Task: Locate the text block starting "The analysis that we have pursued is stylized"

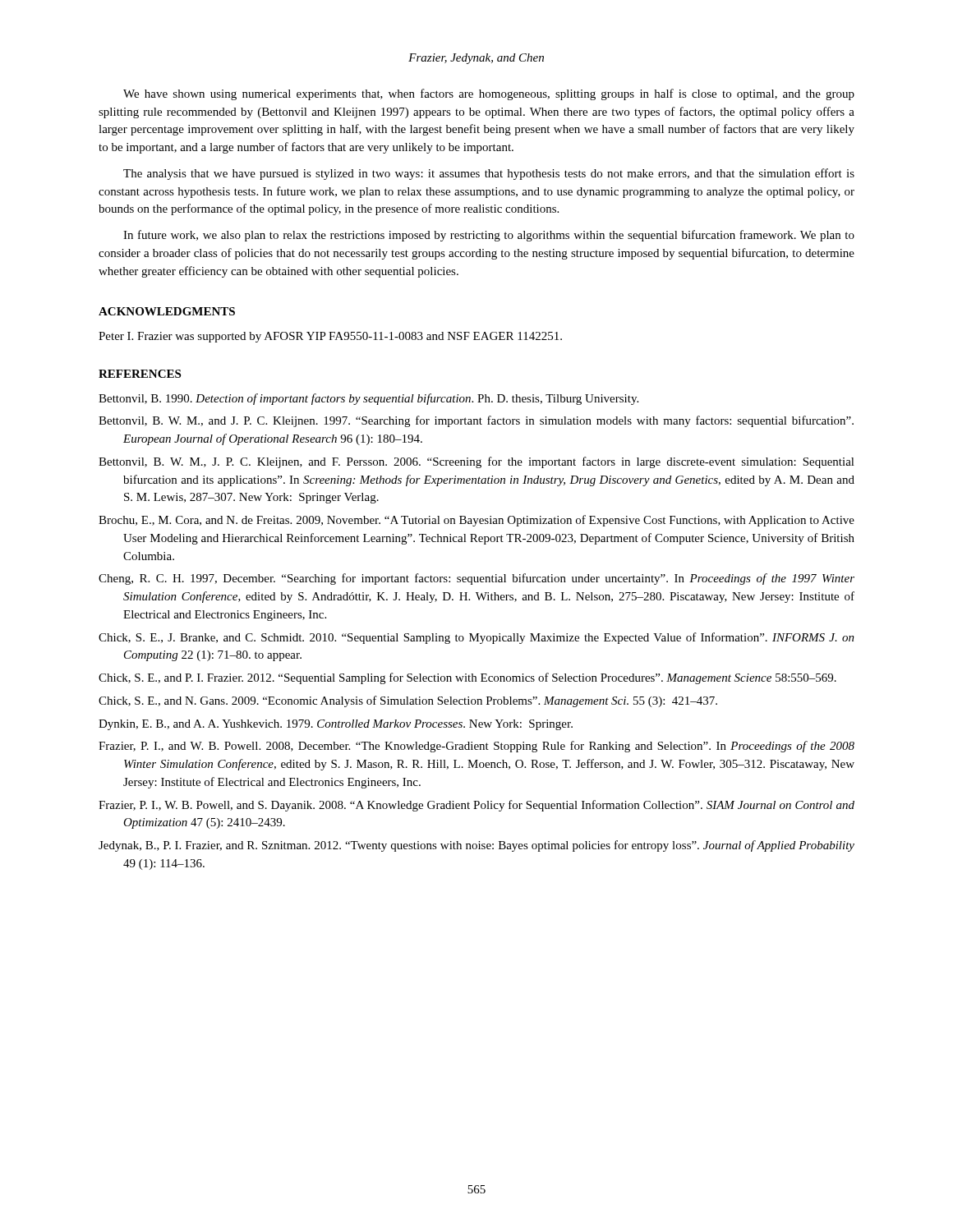Action: pyautogui.click(x=476, y=191)
